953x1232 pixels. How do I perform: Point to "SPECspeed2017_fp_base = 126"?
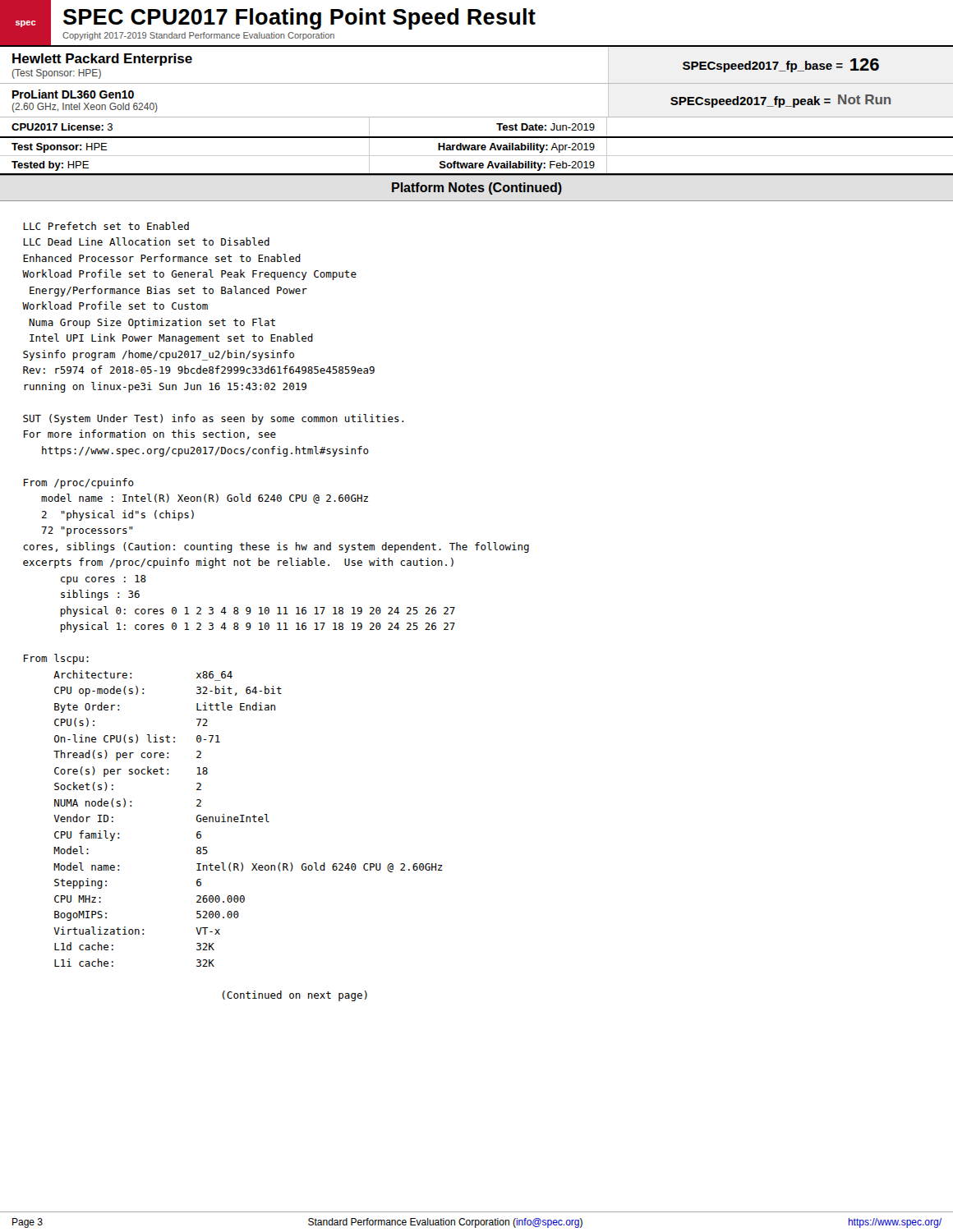[x=781, y=65]
